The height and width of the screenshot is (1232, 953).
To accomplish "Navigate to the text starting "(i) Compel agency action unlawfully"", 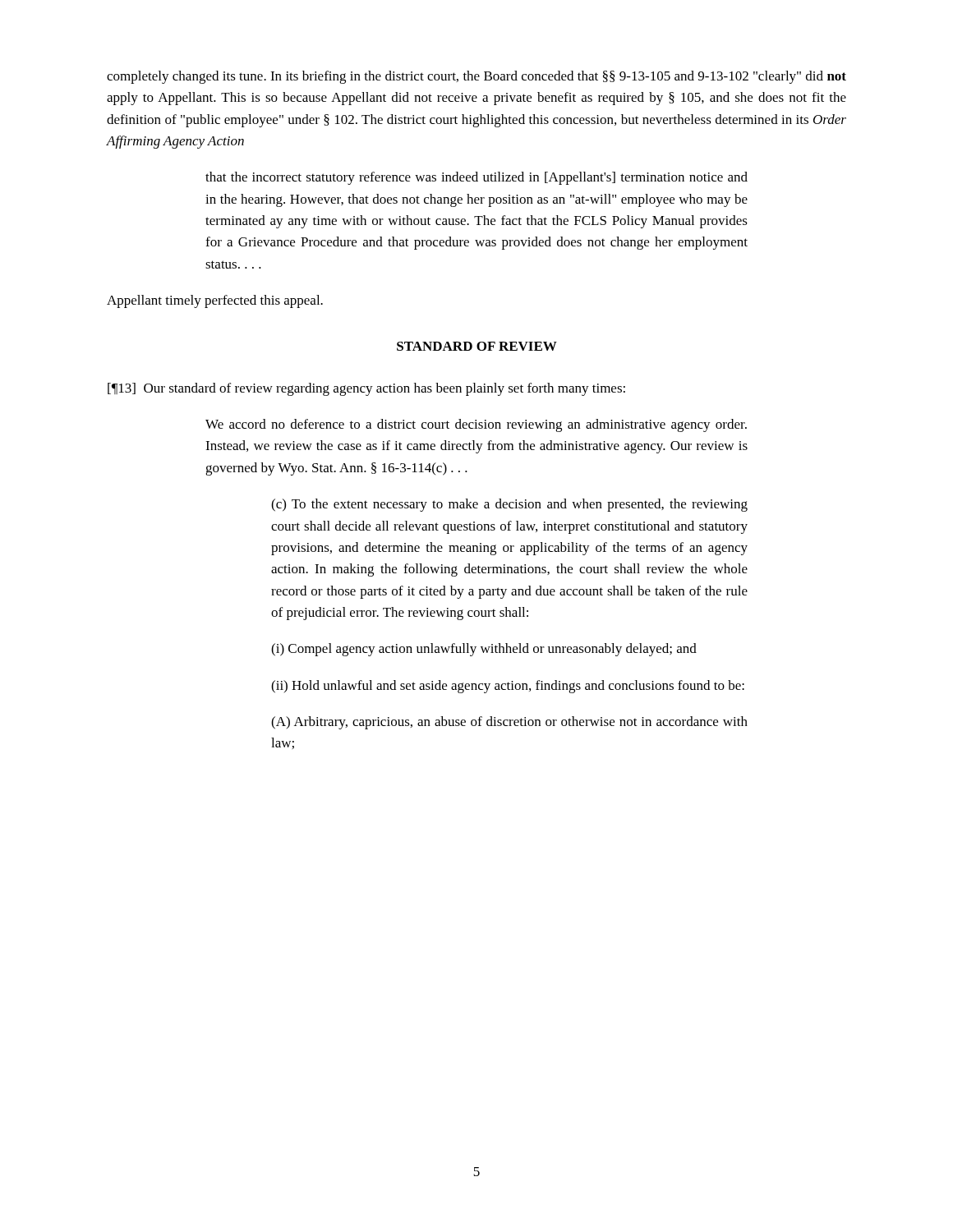I will point(484,649).
